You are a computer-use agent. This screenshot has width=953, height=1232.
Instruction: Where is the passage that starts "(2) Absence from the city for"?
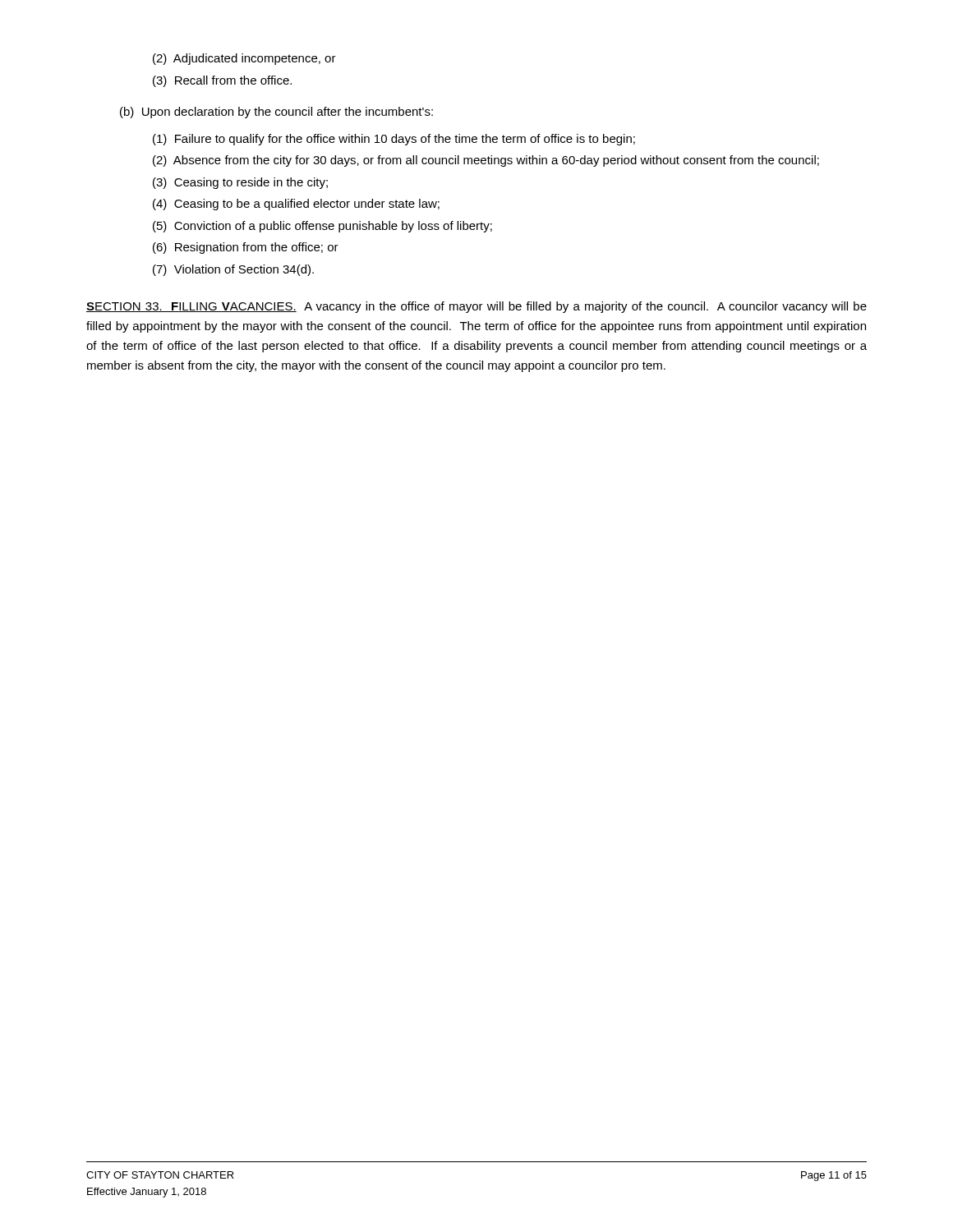(486, 160)
